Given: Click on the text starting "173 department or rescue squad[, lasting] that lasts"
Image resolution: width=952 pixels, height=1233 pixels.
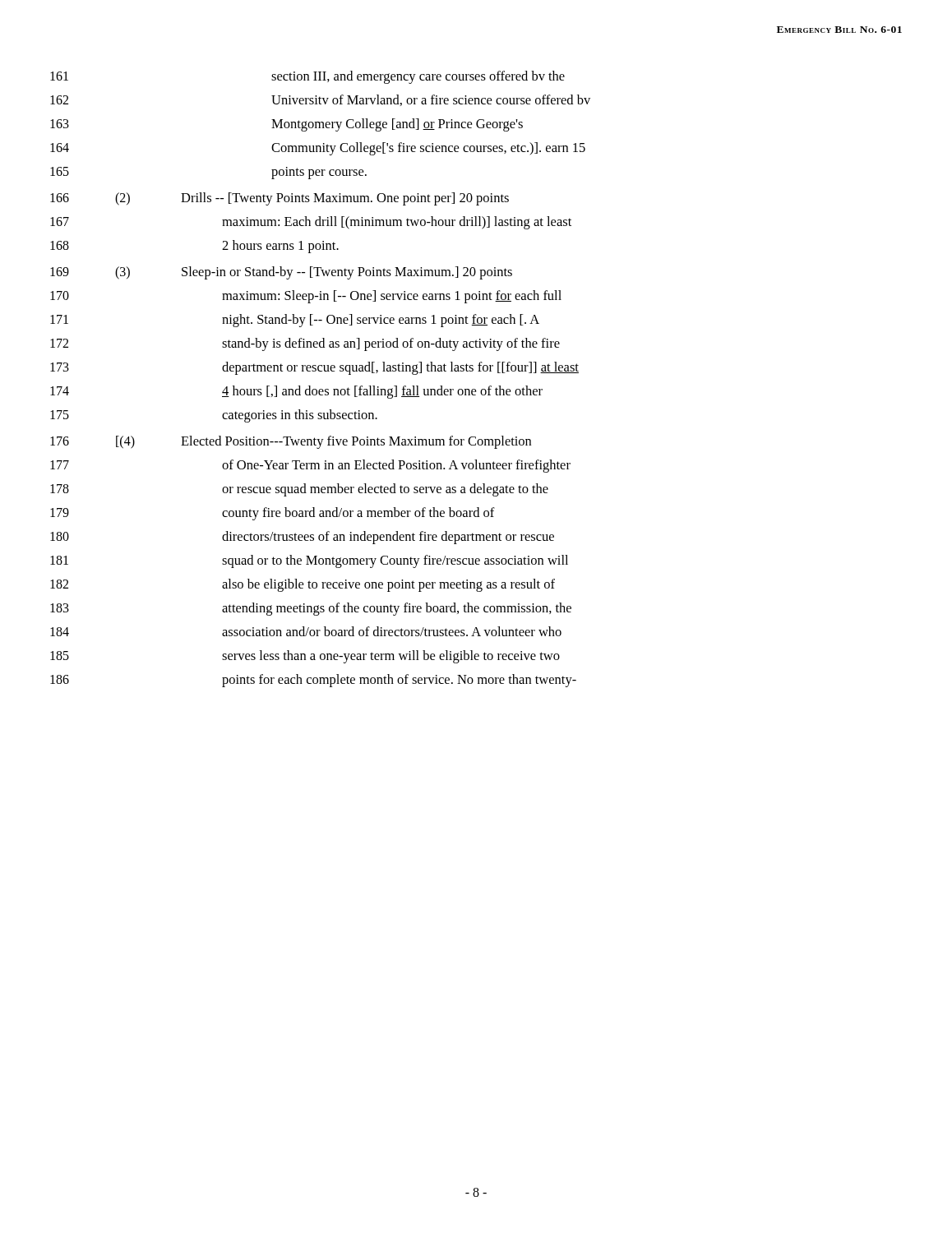Looking at the screenshot, I should point(476,367).
